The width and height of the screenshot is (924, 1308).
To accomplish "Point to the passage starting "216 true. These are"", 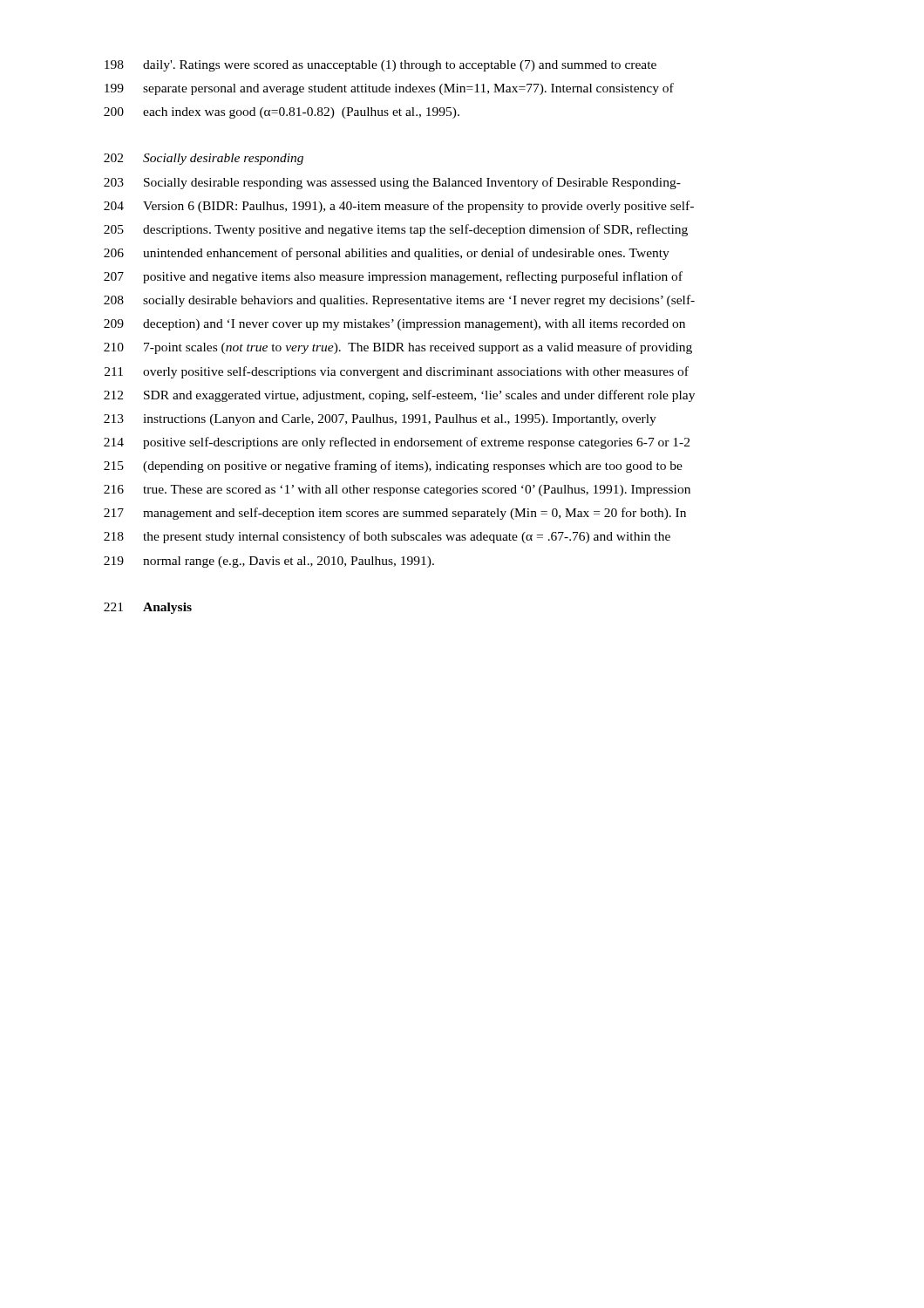I will tap(474, 489).
